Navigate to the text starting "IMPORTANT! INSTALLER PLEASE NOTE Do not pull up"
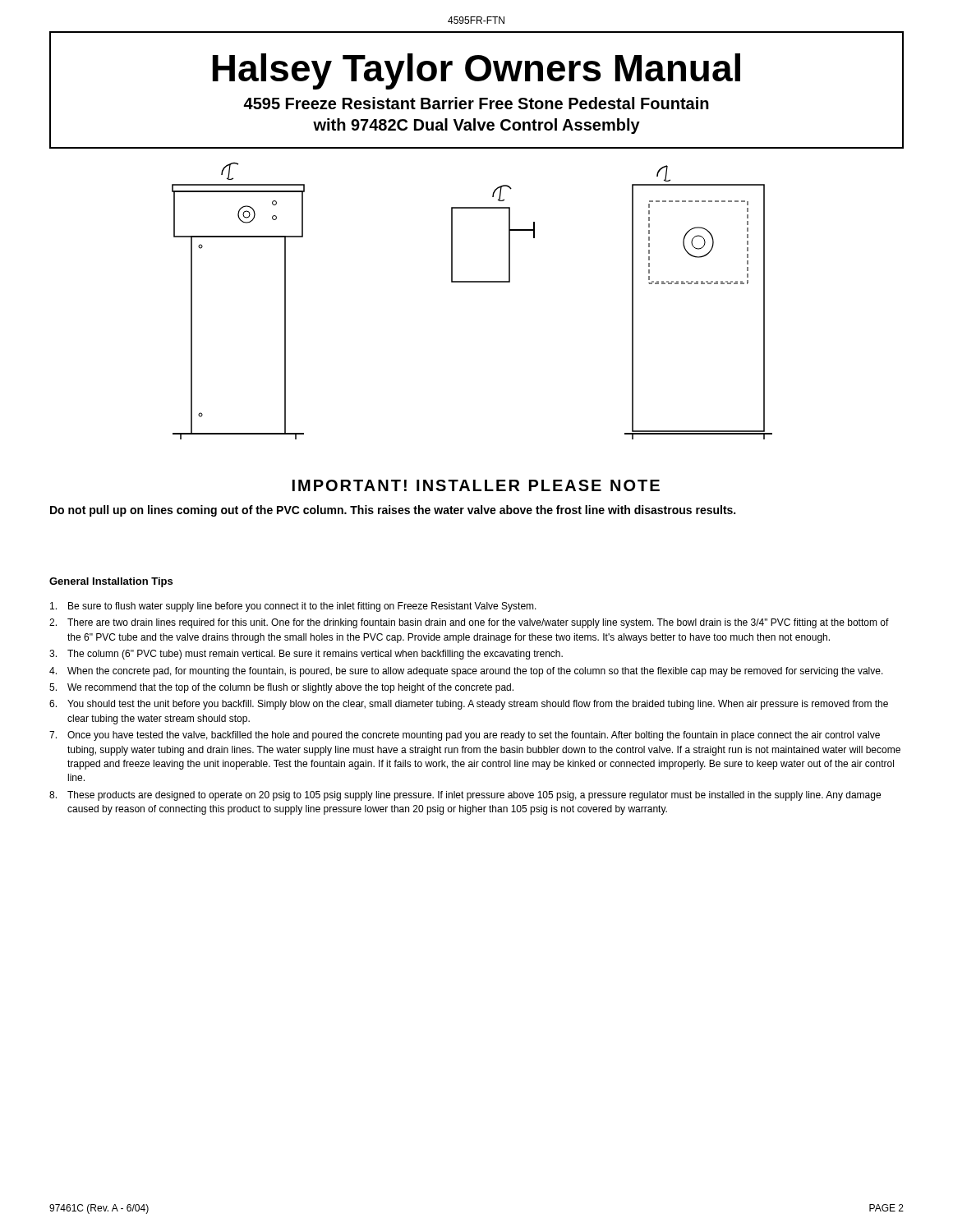This screenshot has height=1232, width=953. click(476, 498)
